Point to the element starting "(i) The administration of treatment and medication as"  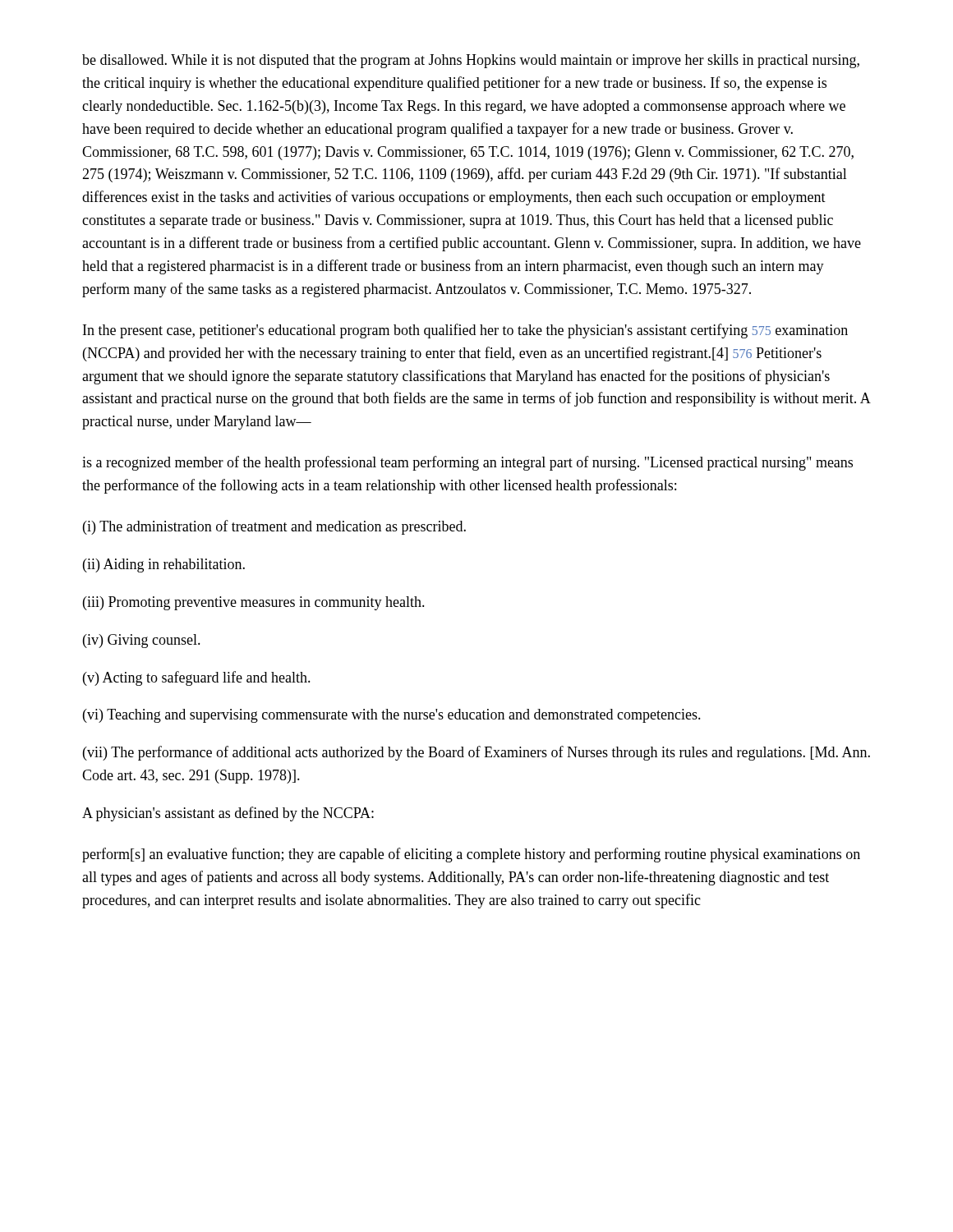(x=274, y=526)
